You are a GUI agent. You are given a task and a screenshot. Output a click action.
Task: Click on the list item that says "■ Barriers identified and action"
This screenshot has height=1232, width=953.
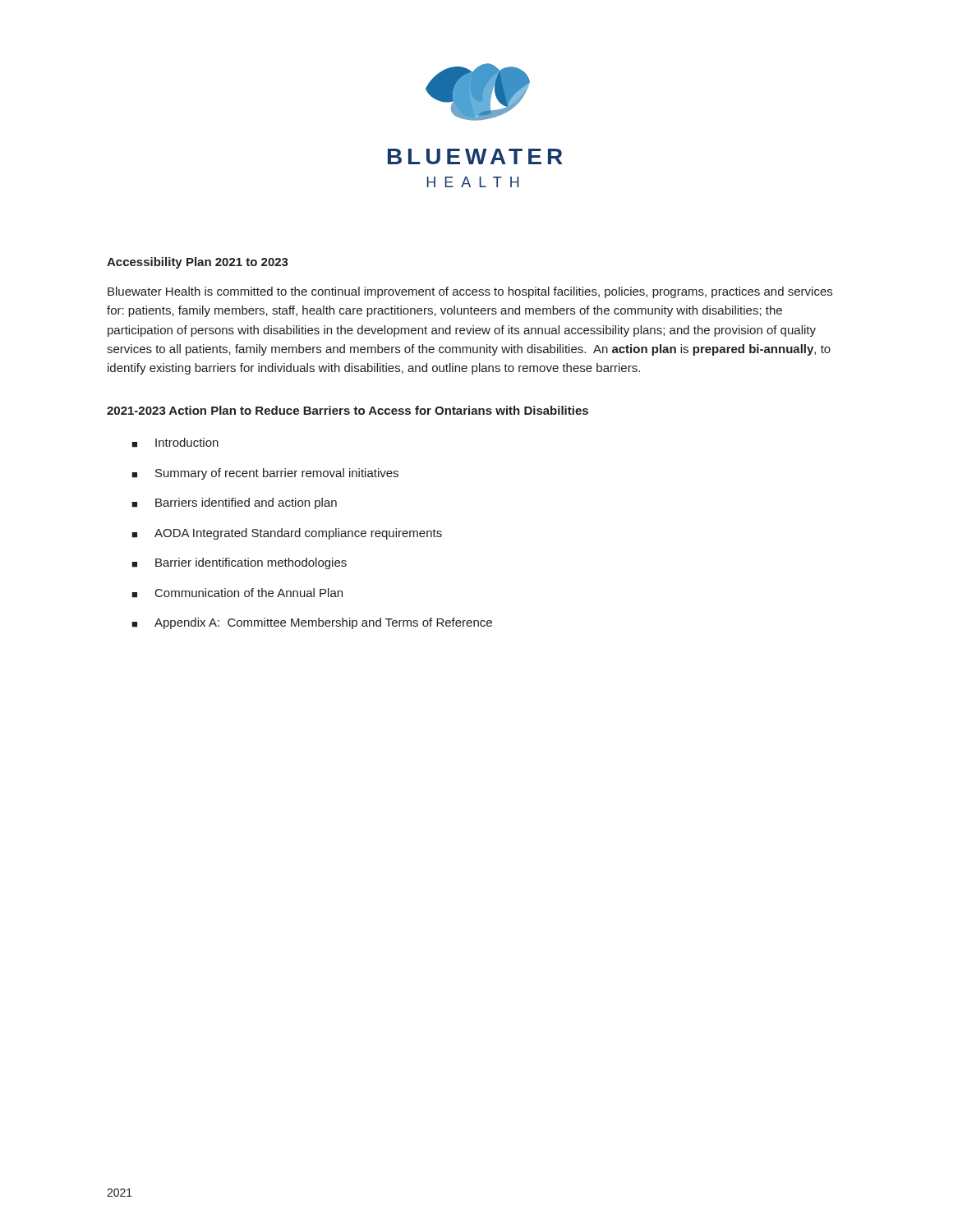234,503
